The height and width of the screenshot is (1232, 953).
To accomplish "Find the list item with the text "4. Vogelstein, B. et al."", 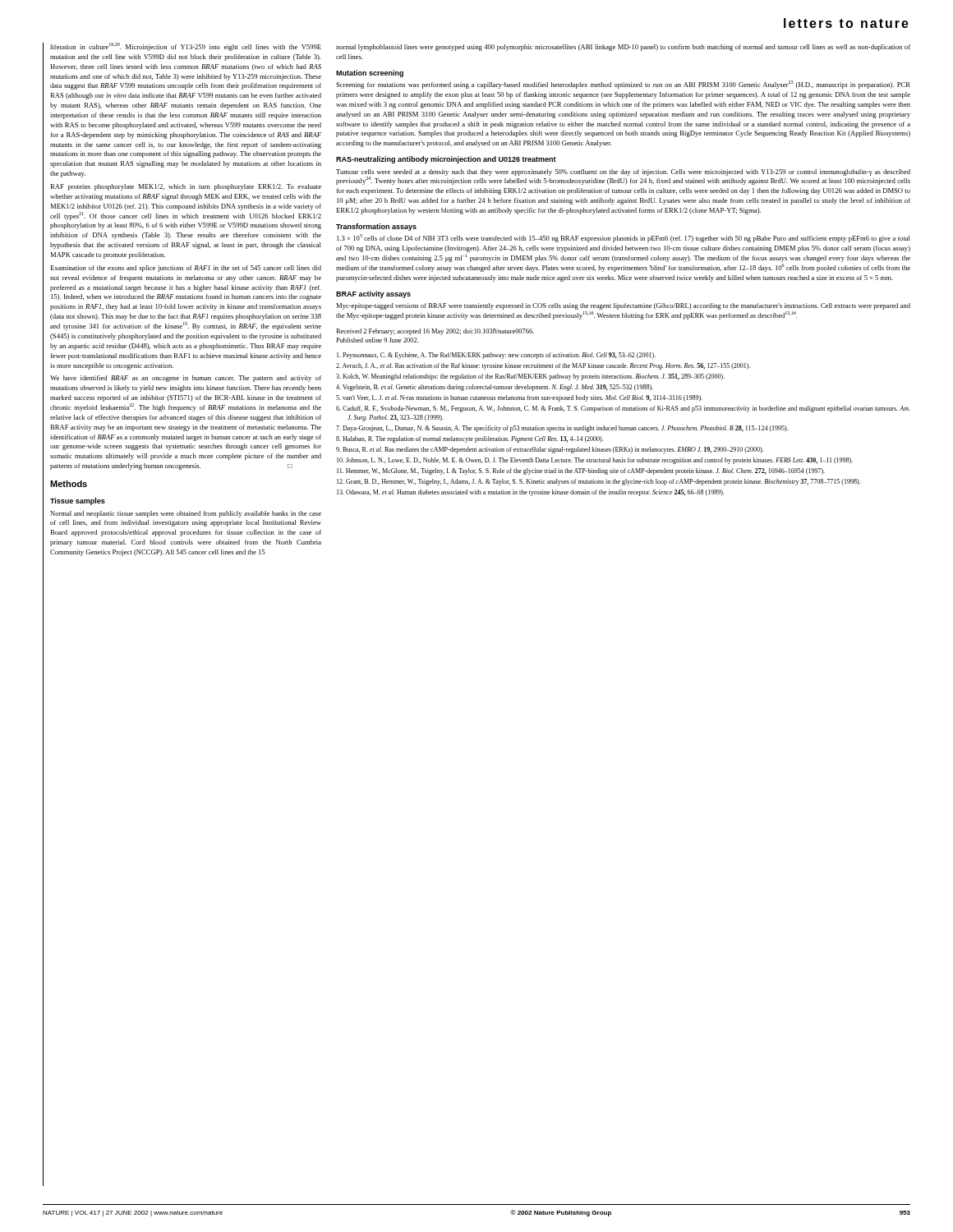I will tap(495, 387).
